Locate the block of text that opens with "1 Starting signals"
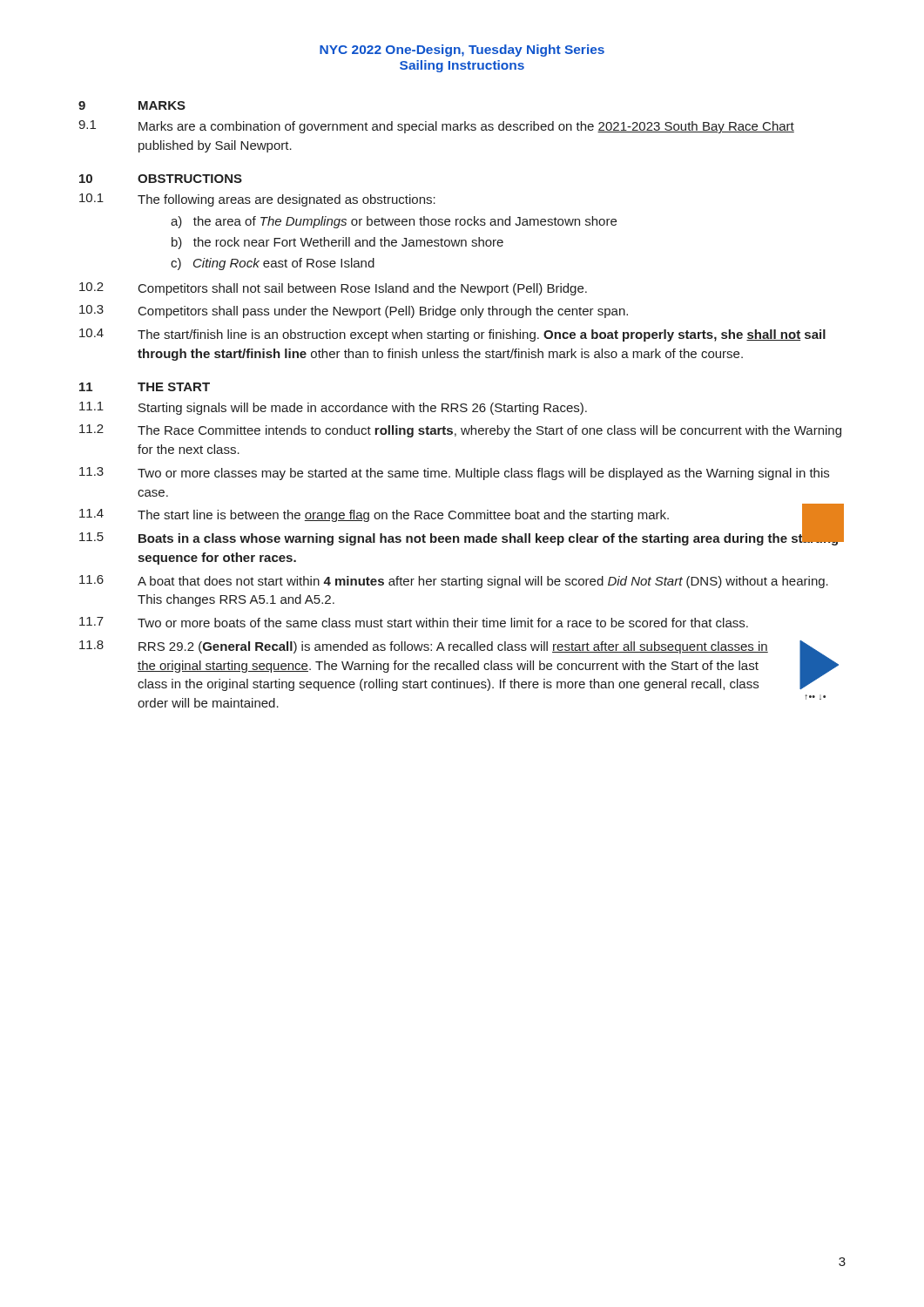 (462, 407)
